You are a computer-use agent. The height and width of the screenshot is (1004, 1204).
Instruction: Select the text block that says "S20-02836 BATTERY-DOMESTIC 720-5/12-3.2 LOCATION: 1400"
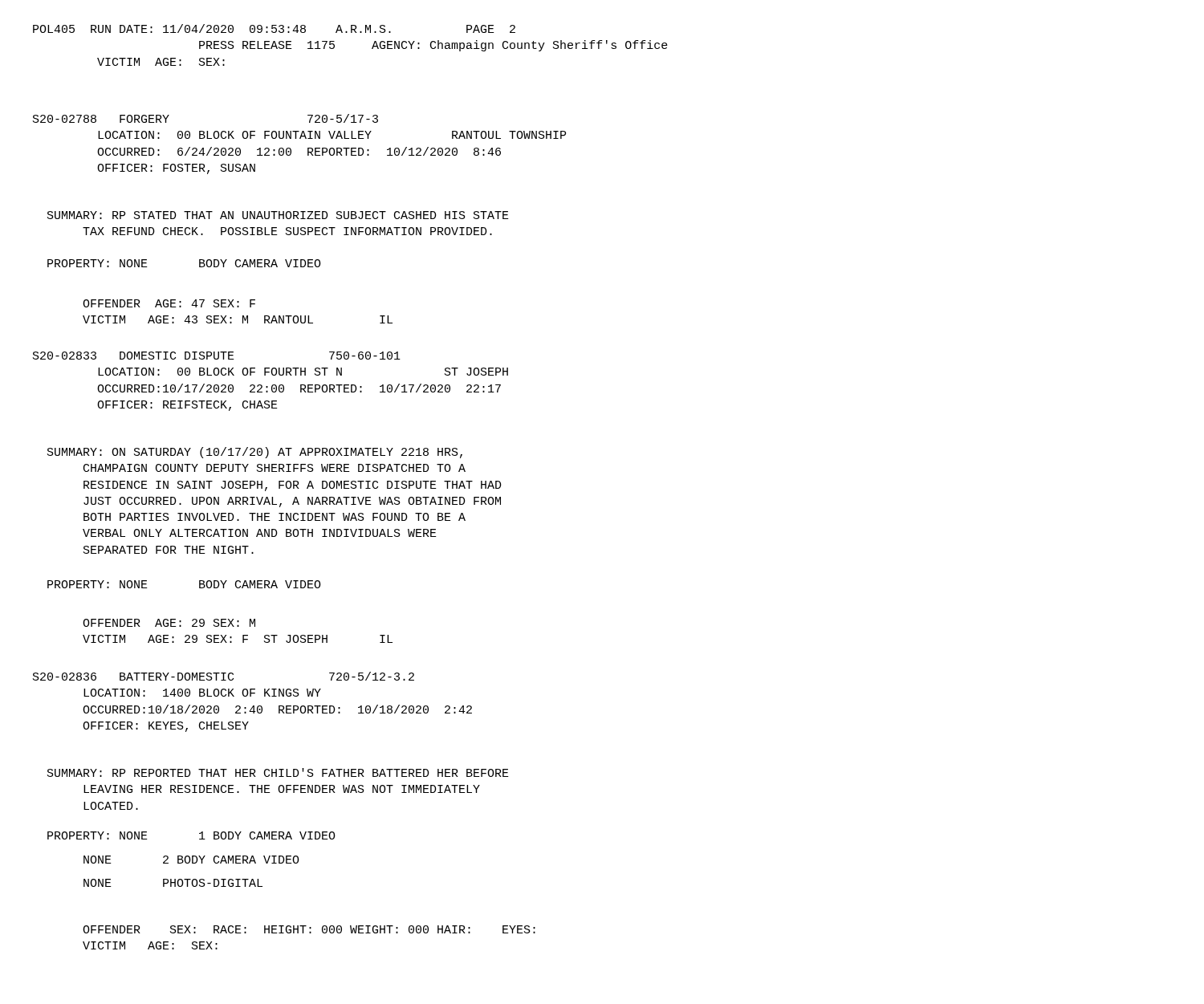252,702
